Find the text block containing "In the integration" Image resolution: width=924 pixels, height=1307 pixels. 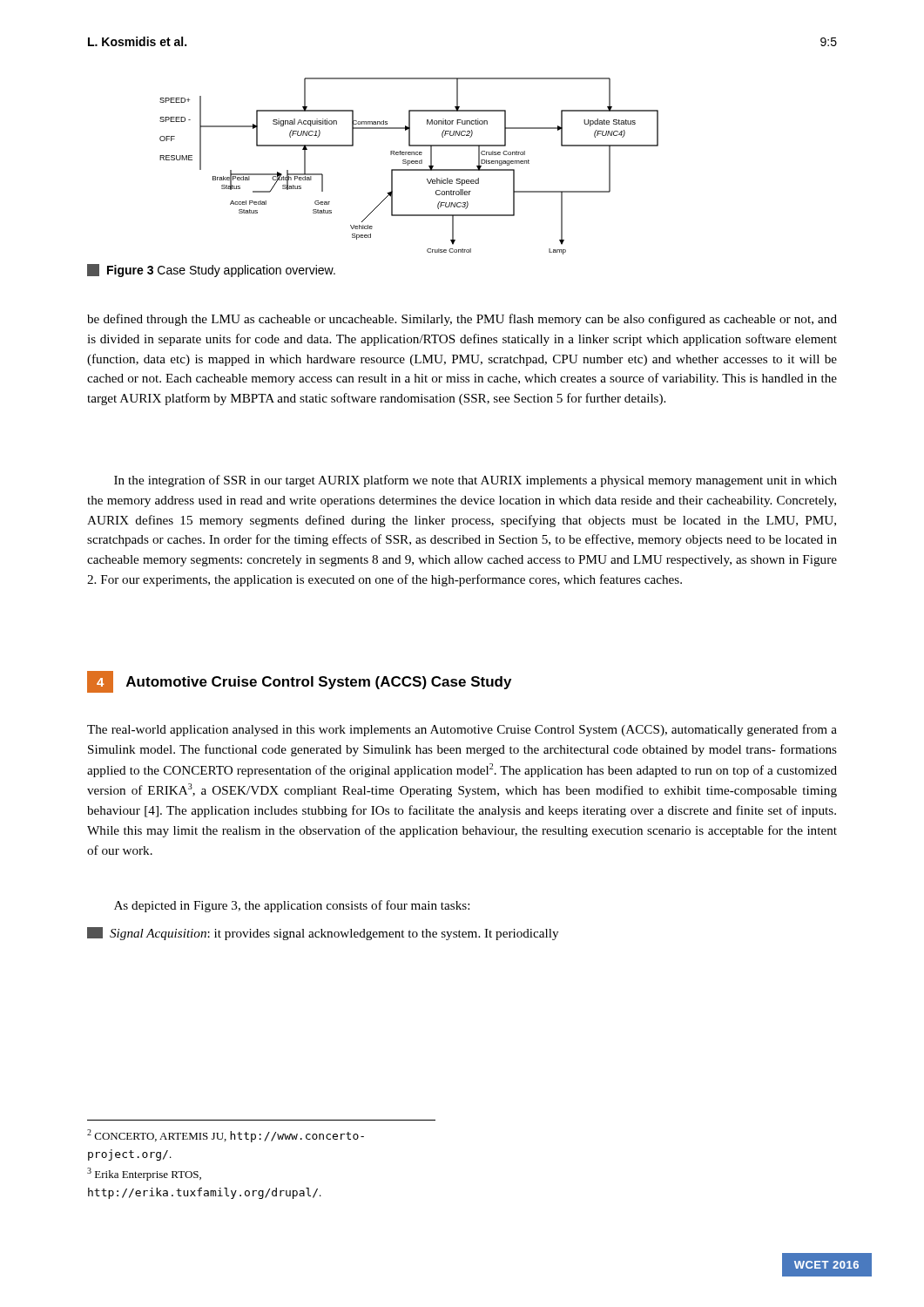click(462, 530)
